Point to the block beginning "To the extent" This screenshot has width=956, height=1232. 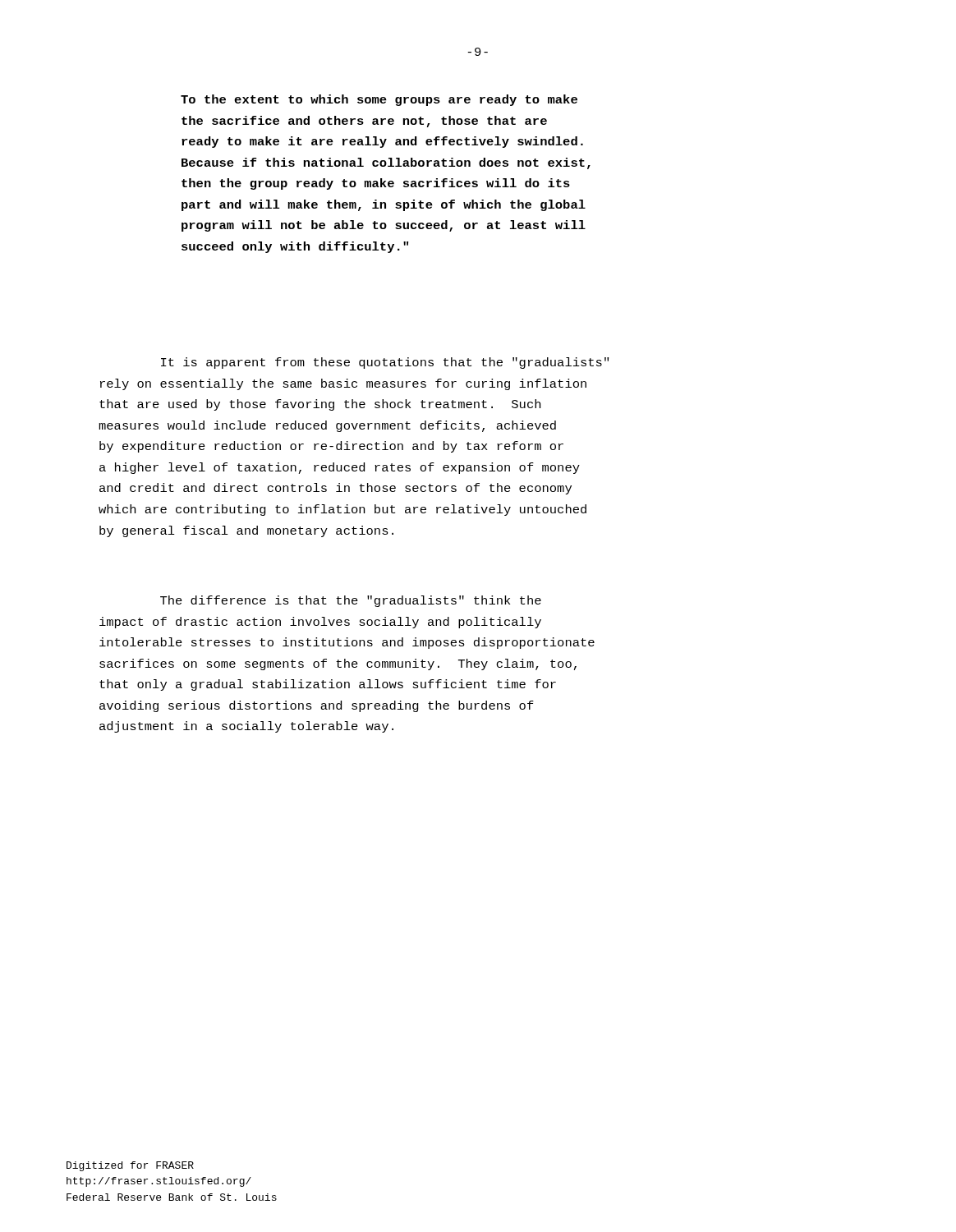pos(387,174)
